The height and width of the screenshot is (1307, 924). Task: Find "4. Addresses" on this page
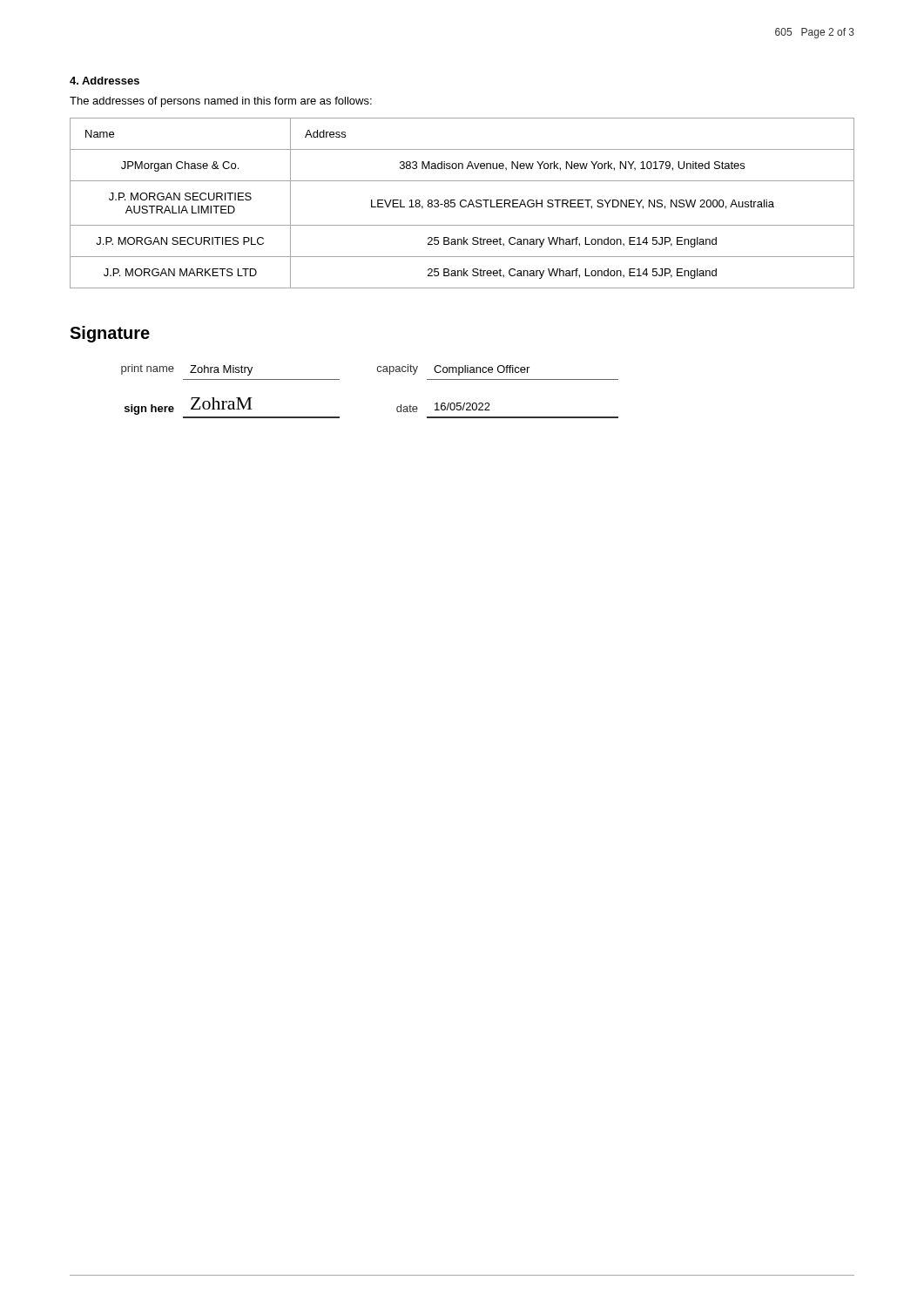(x=105, y=81)
